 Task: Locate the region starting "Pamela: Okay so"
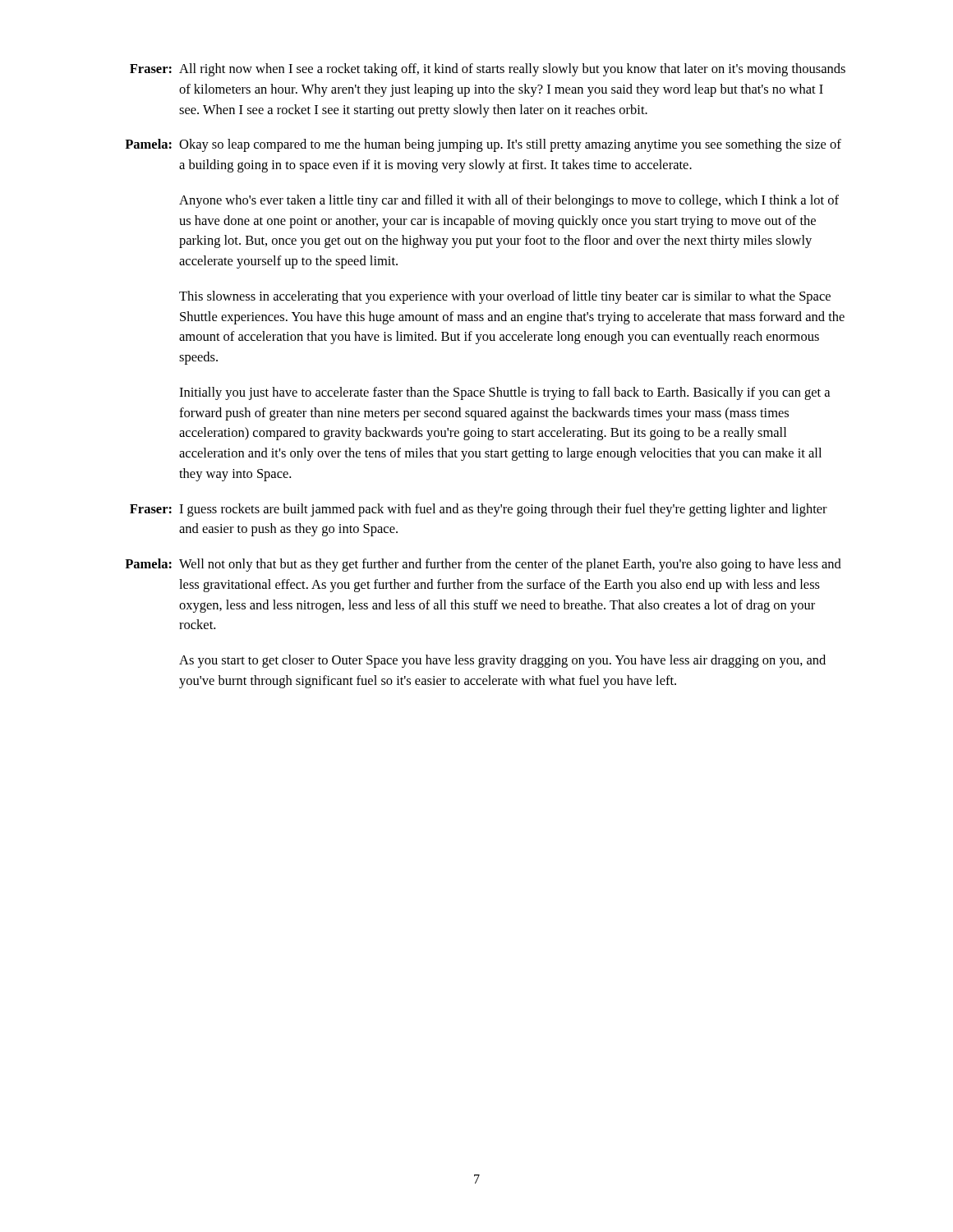[x=476, y=155]
